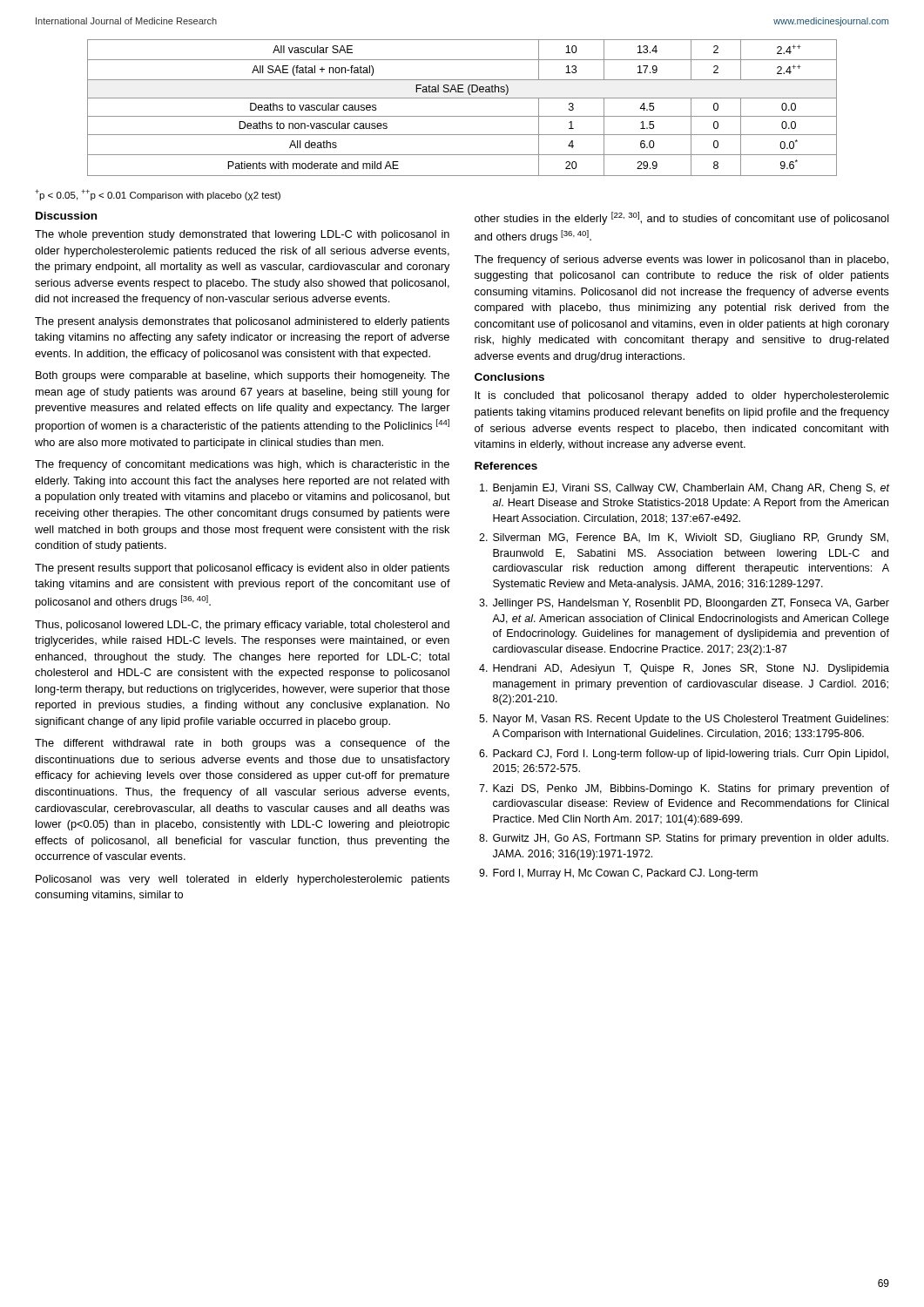Viewport: 924px width, 1307px height.
Task: Locate the block of text that opens with "The present analysis"
Action: (x=242, y=337)
